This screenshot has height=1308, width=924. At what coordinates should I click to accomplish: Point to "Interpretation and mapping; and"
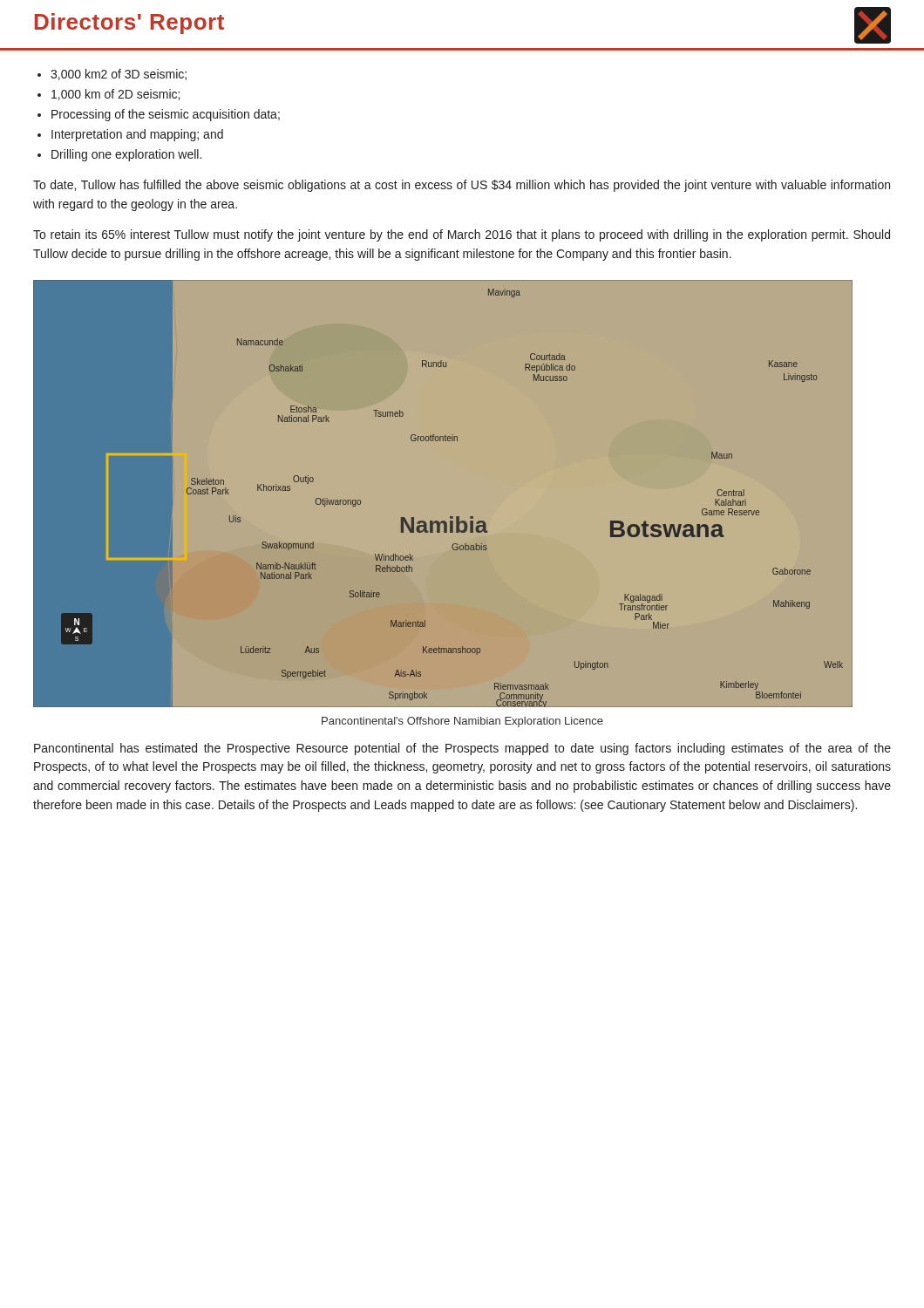137,134
